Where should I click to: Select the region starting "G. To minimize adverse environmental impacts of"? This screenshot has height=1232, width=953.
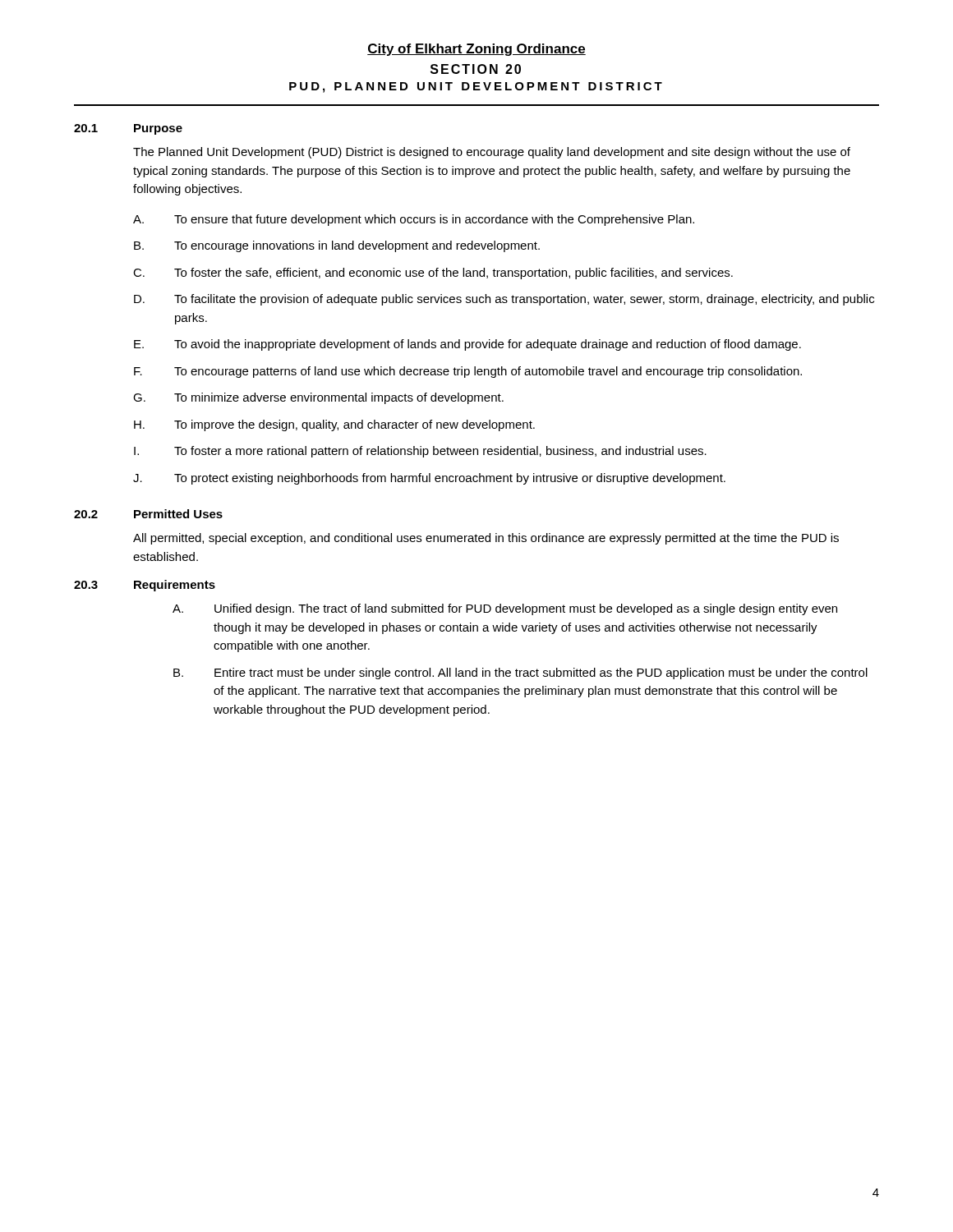point(506,398)
